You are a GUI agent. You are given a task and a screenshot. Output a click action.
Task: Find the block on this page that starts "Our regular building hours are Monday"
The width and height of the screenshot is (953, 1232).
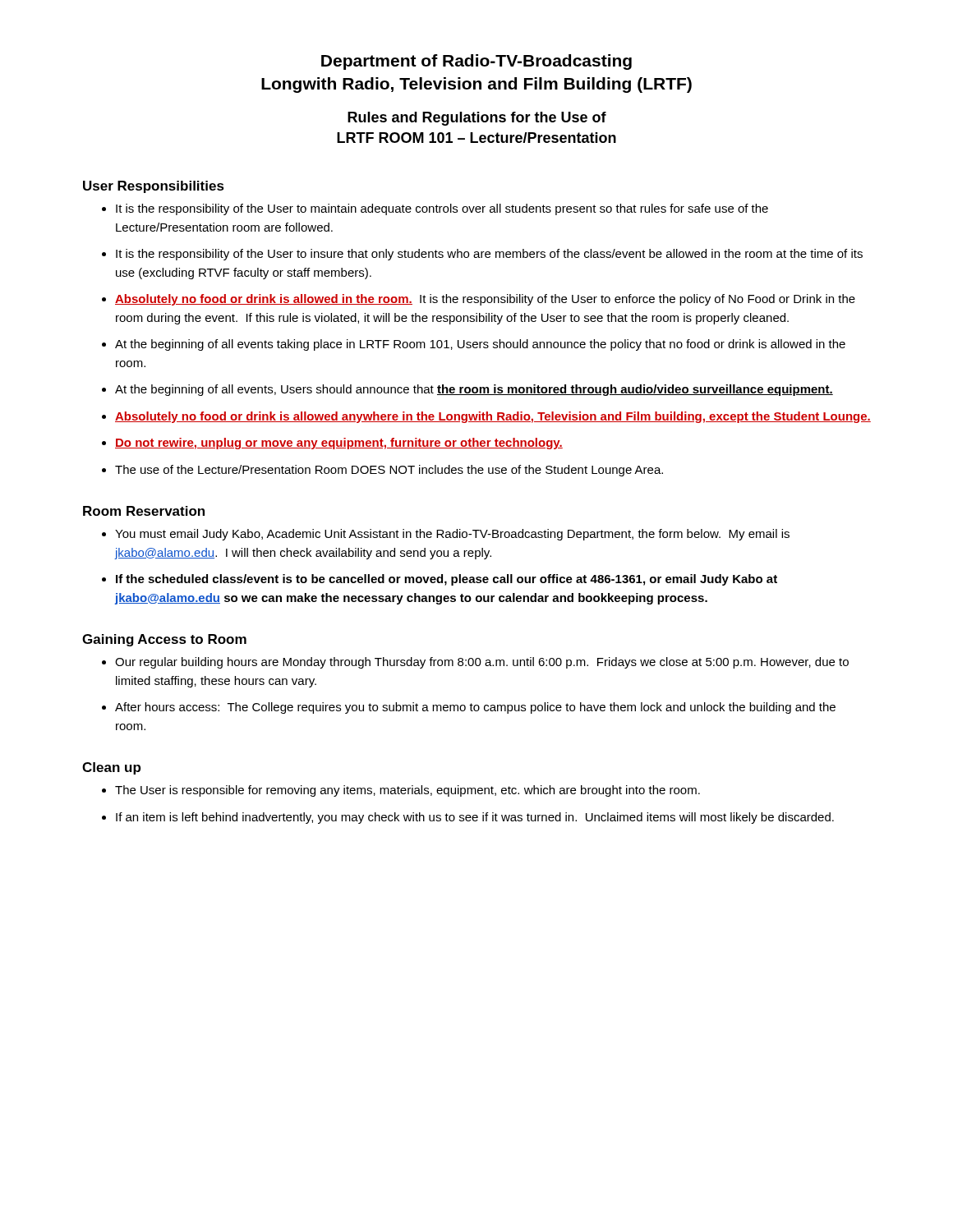(x=493, y=671)
